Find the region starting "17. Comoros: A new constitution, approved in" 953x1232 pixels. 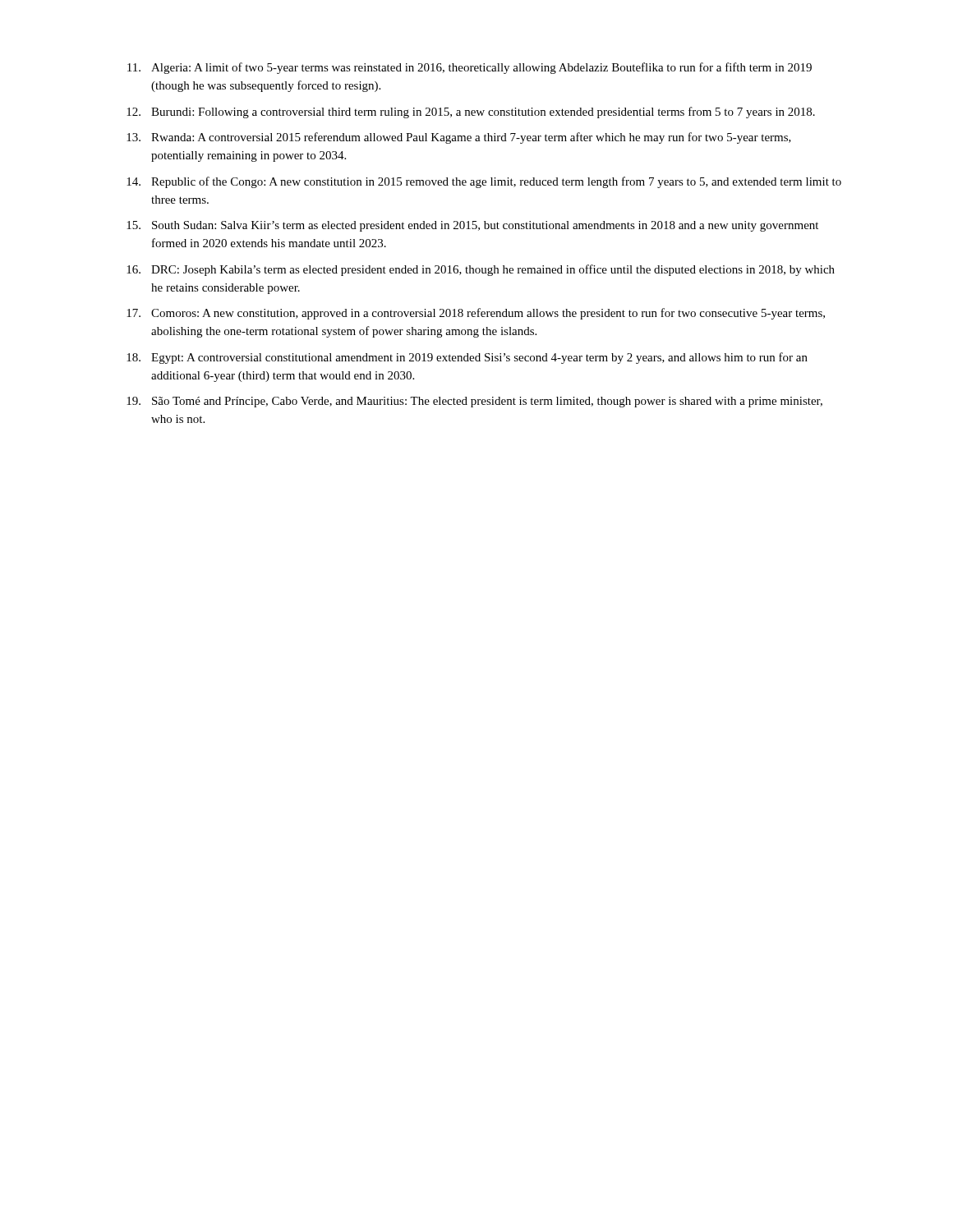pyautogui.click(x=476, y=323)
